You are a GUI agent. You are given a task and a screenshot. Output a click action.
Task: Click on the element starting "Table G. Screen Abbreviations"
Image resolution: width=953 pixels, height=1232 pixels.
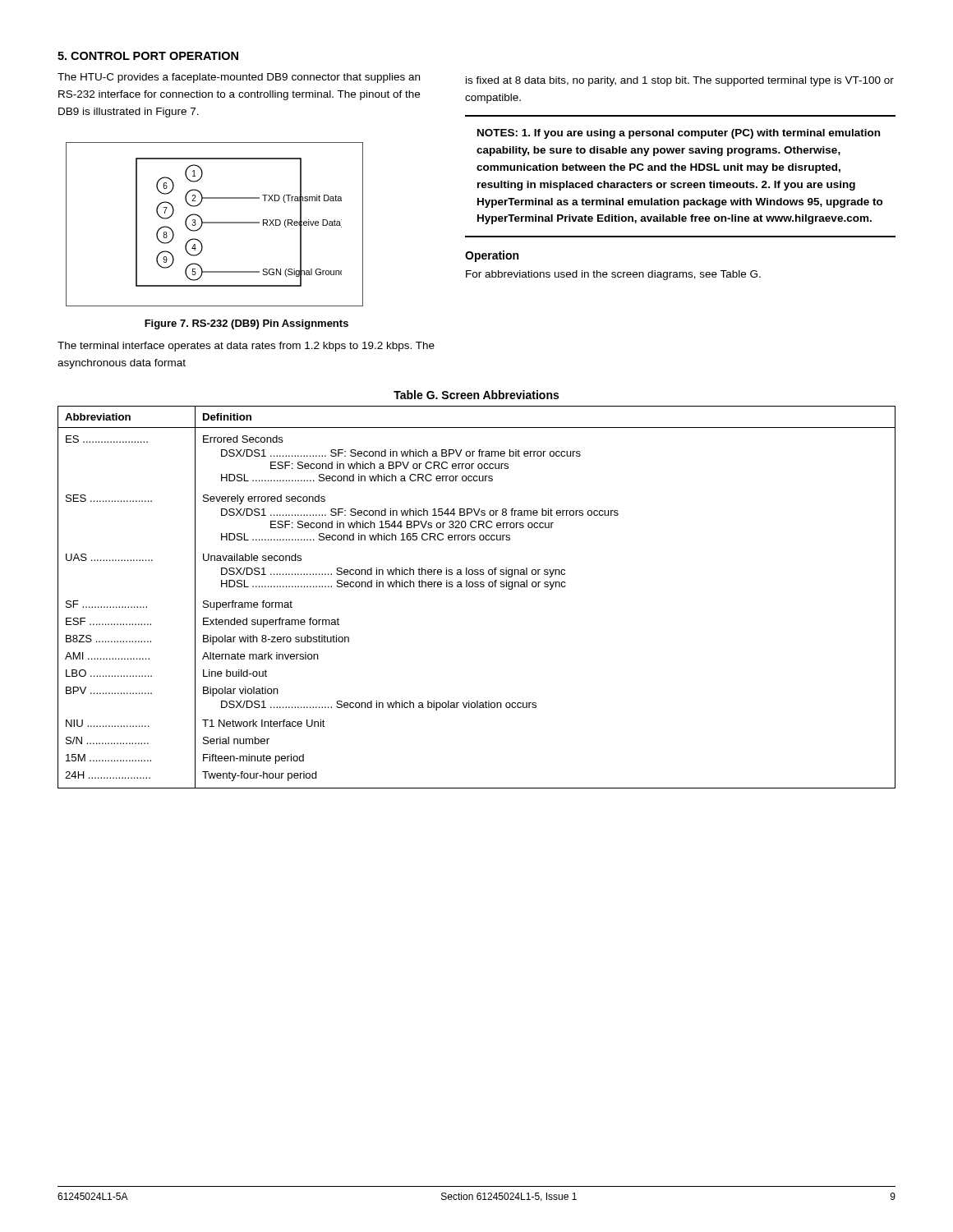[476, 395]
